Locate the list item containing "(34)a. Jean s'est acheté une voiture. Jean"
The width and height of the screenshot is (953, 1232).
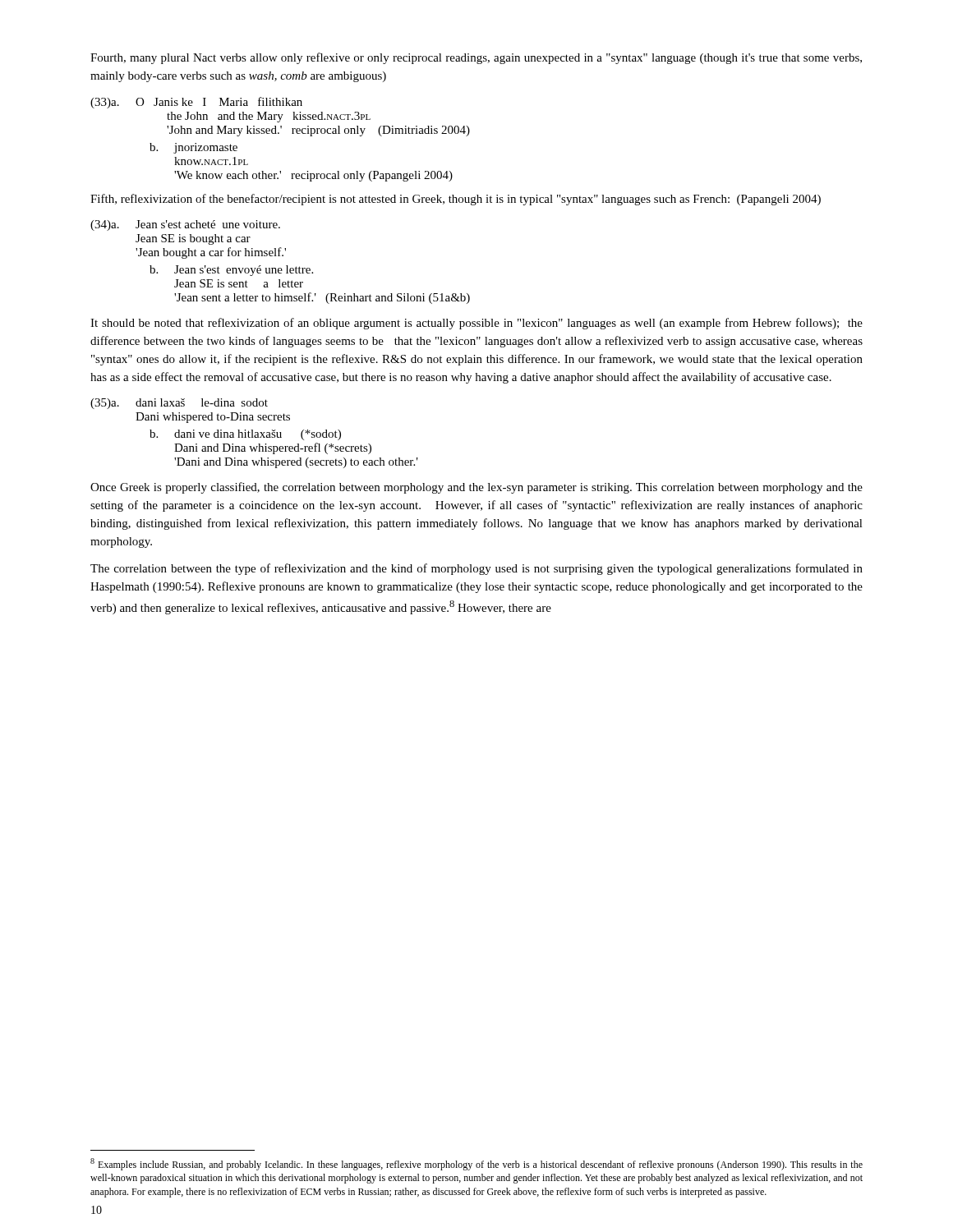[x=185, y=225]
